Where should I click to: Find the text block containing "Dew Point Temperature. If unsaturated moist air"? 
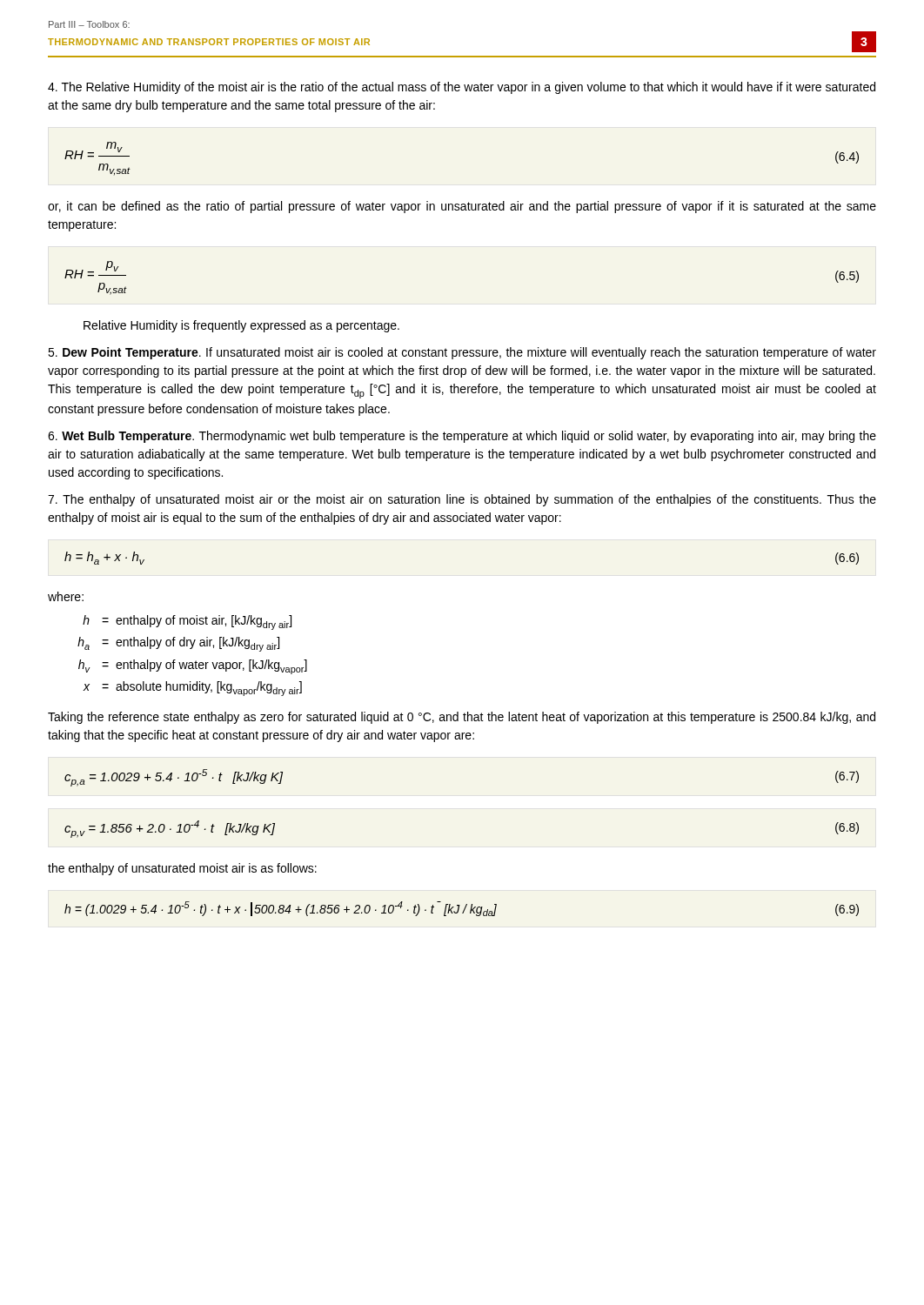click(x=462, y=381)
